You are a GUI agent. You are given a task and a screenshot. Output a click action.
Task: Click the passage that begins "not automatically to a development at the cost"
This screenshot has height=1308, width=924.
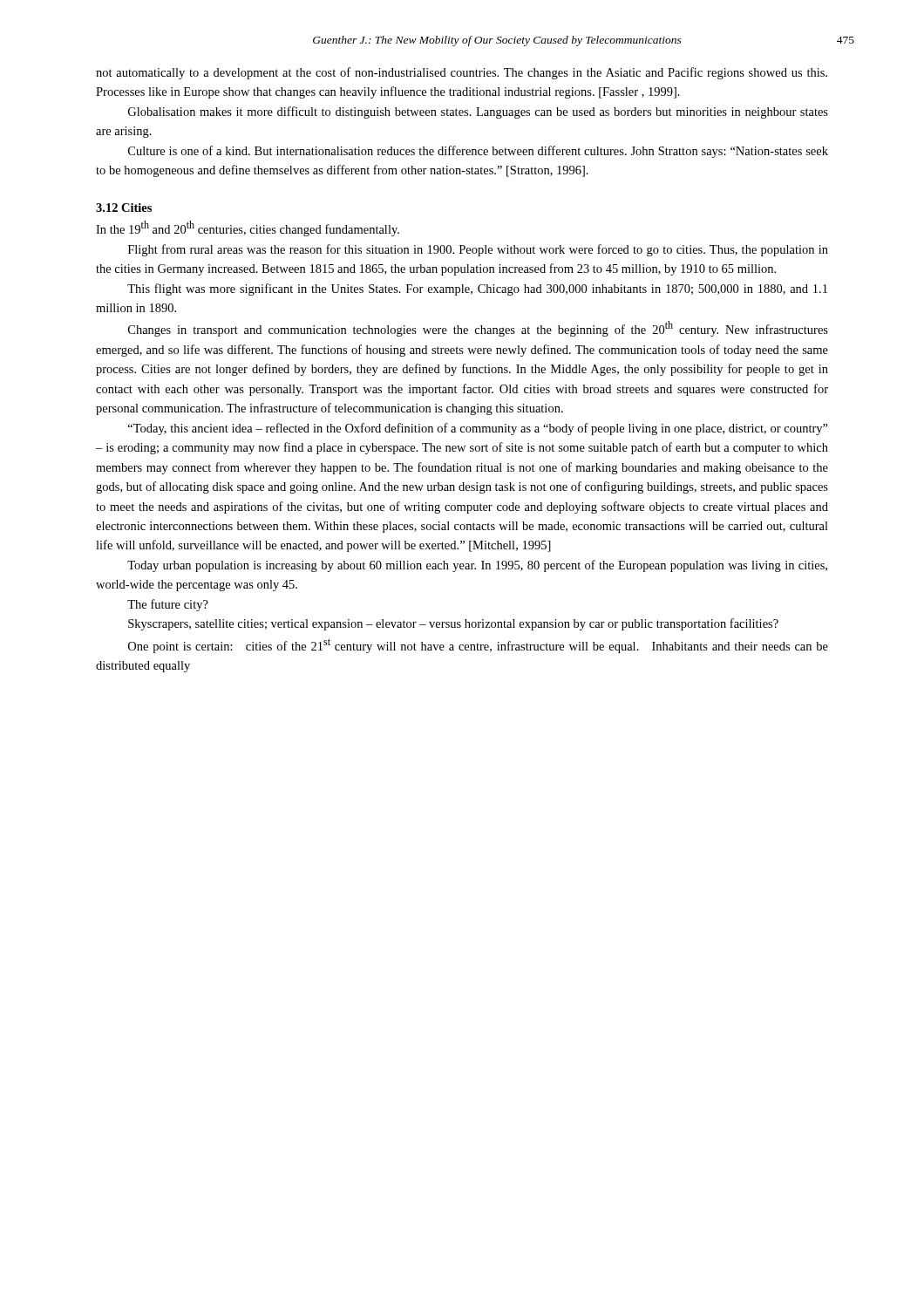point(462,82)
